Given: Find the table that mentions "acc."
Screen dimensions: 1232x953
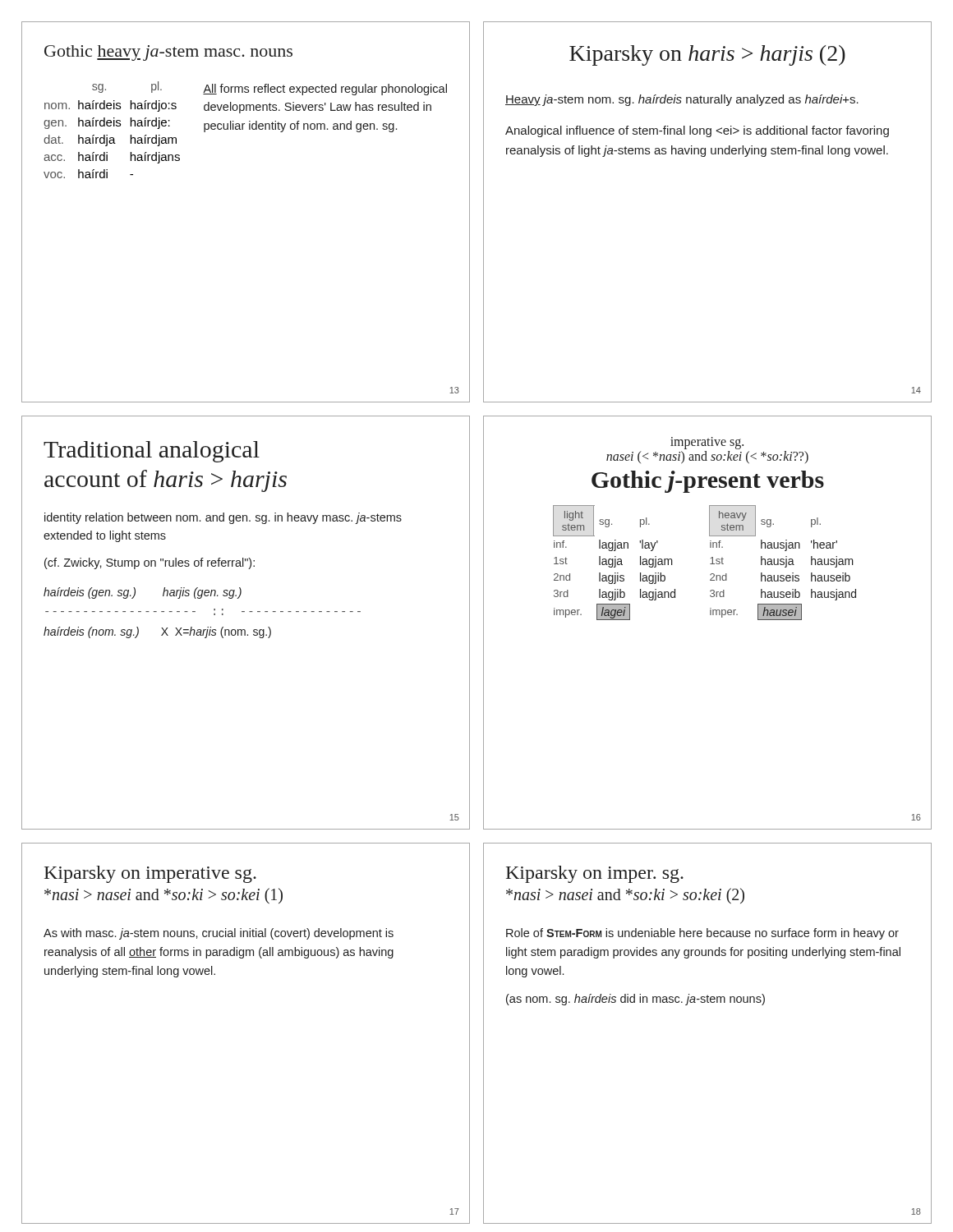Looking at the screenshot, I should click(x=246, y=131).
